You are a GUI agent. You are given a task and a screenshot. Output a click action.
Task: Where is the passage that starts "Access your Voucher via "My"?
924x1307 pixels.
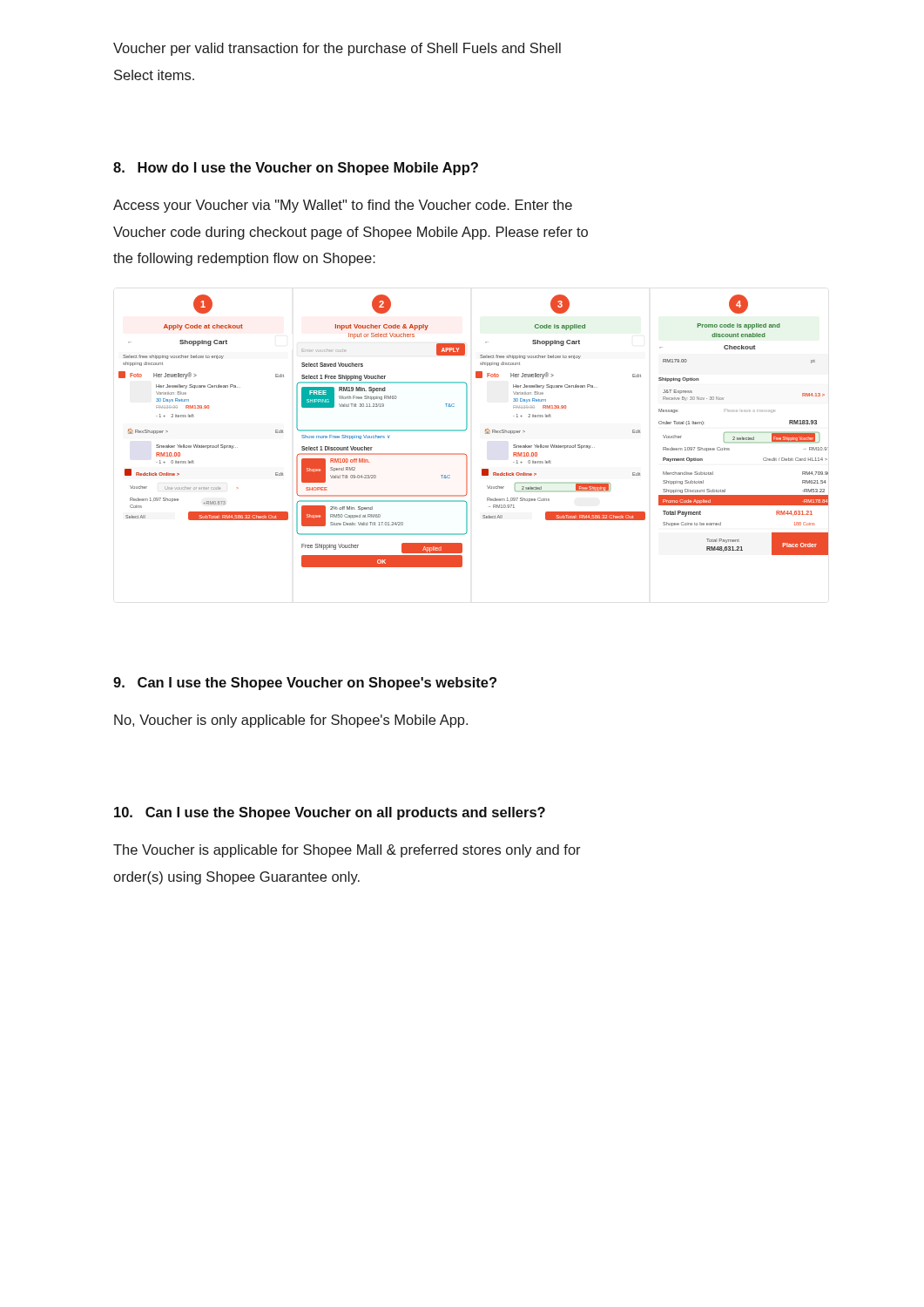coord(351,231)
